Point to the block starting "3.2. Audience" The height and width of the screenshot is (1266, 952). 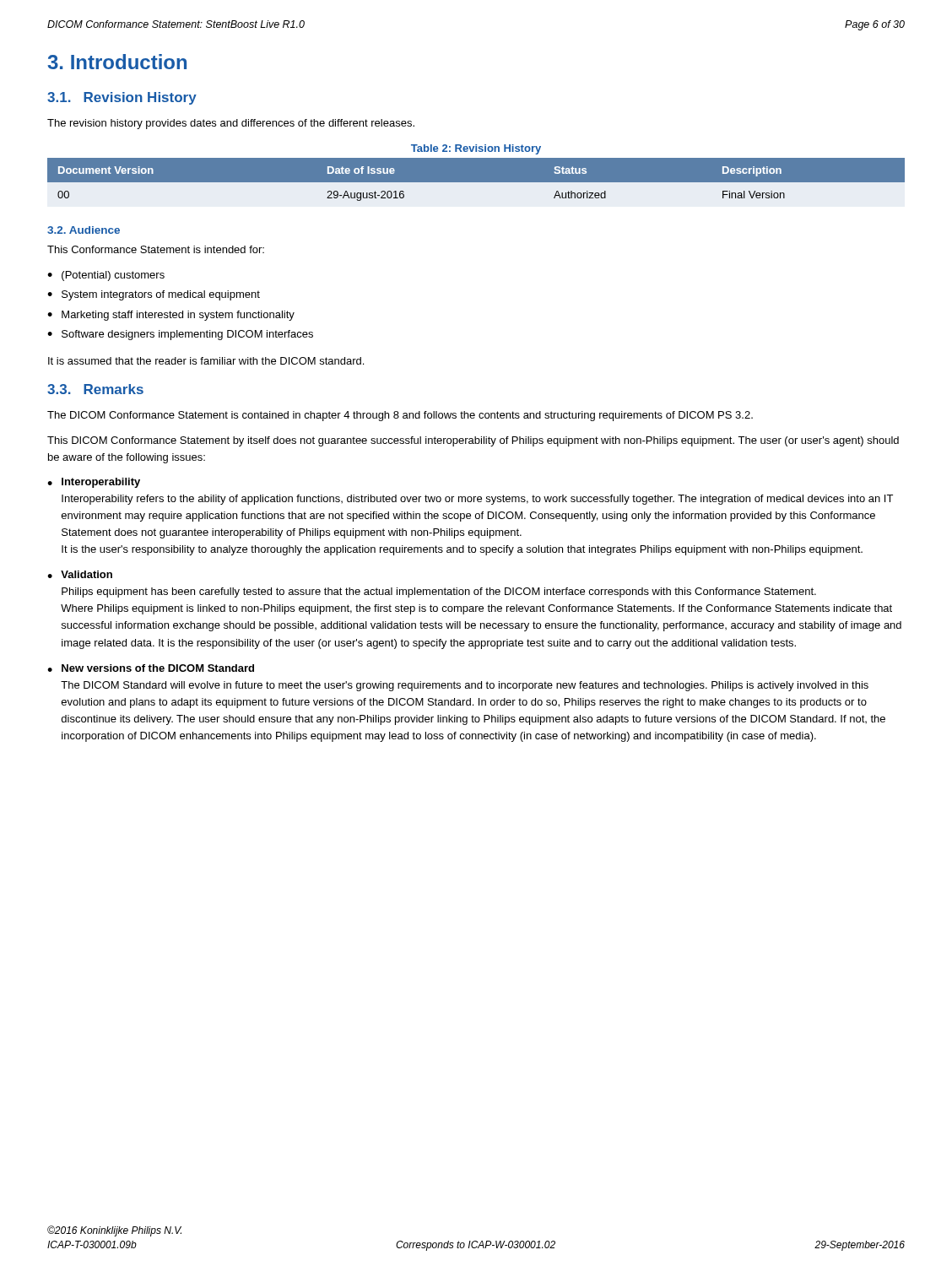click(x=84, y=230)
